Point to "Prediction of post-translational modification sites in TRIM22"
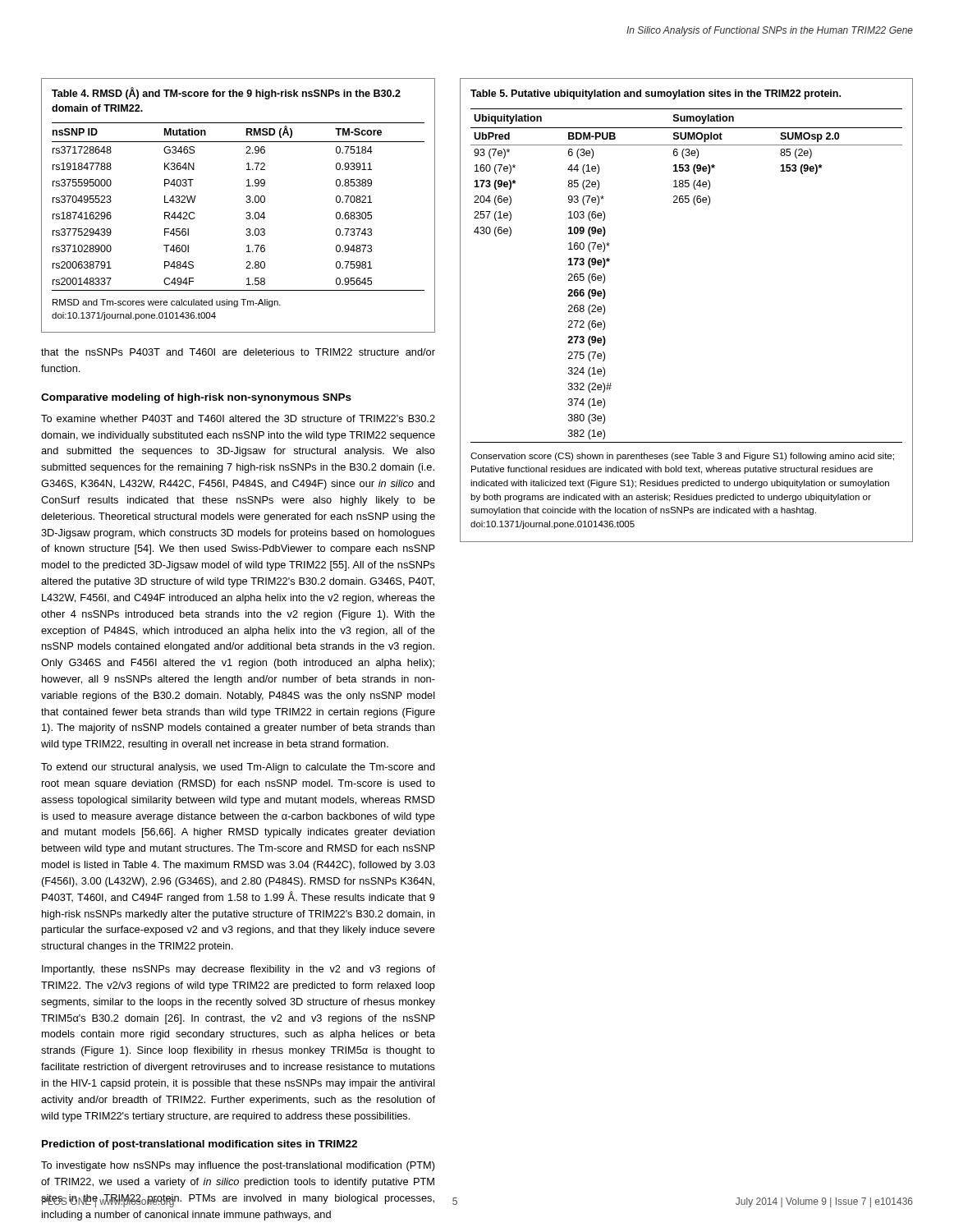 tap(199, 1144)
